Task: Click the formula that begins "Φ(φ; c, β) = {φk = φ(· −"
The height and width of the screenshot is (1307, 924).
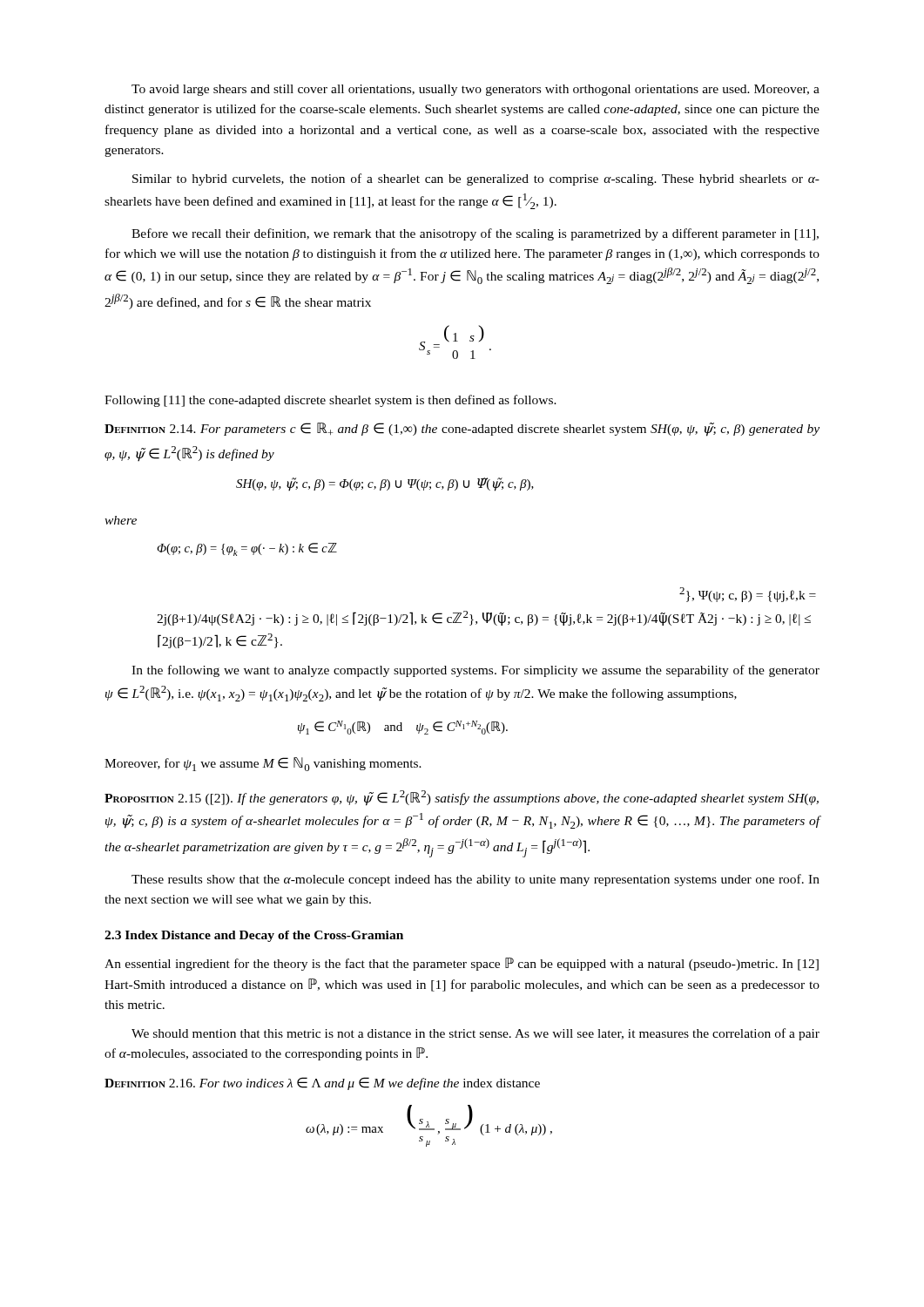Action: click(247, 549)
